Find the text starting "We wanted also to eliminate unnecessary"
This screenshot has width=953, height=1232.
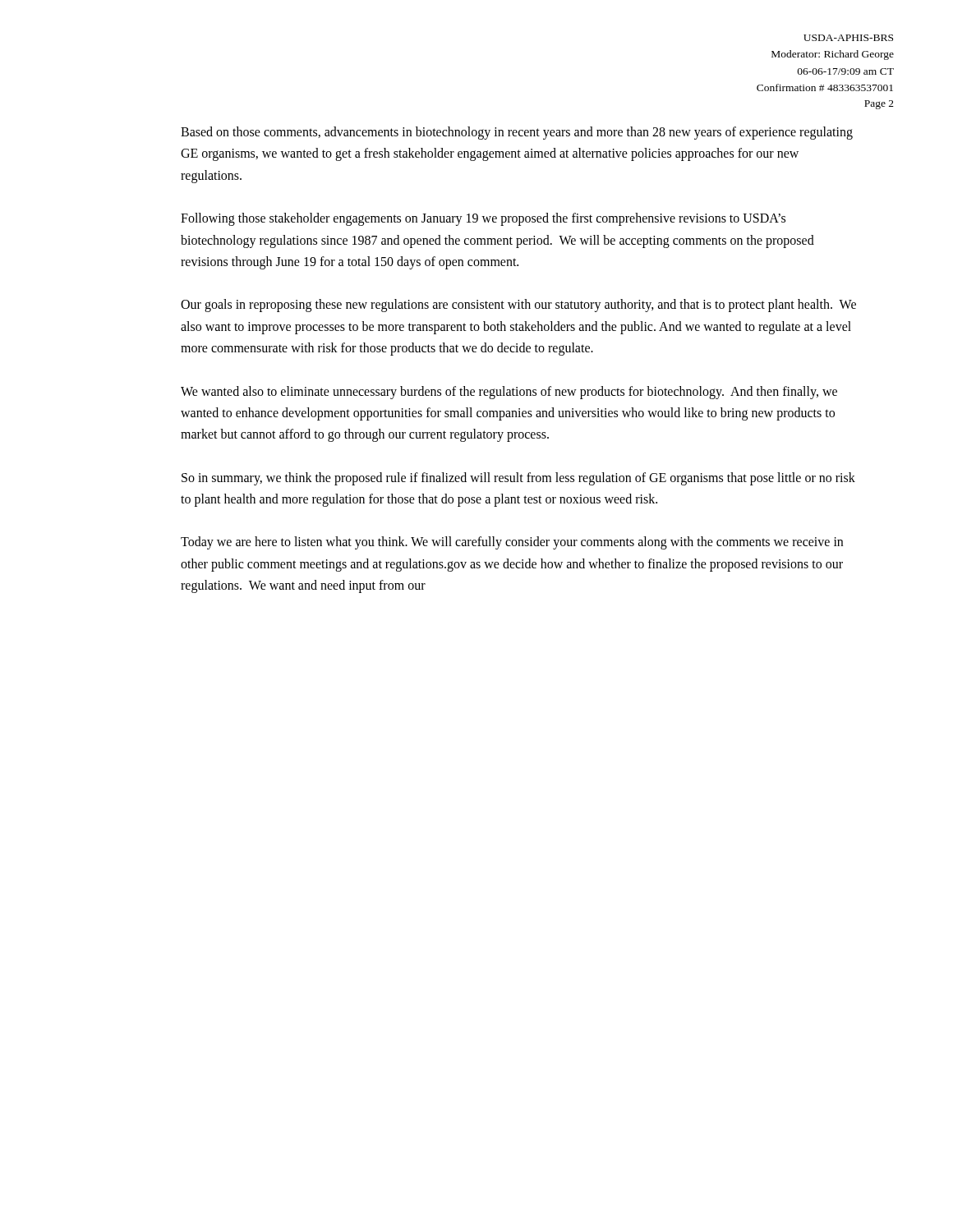pos(509,413)
